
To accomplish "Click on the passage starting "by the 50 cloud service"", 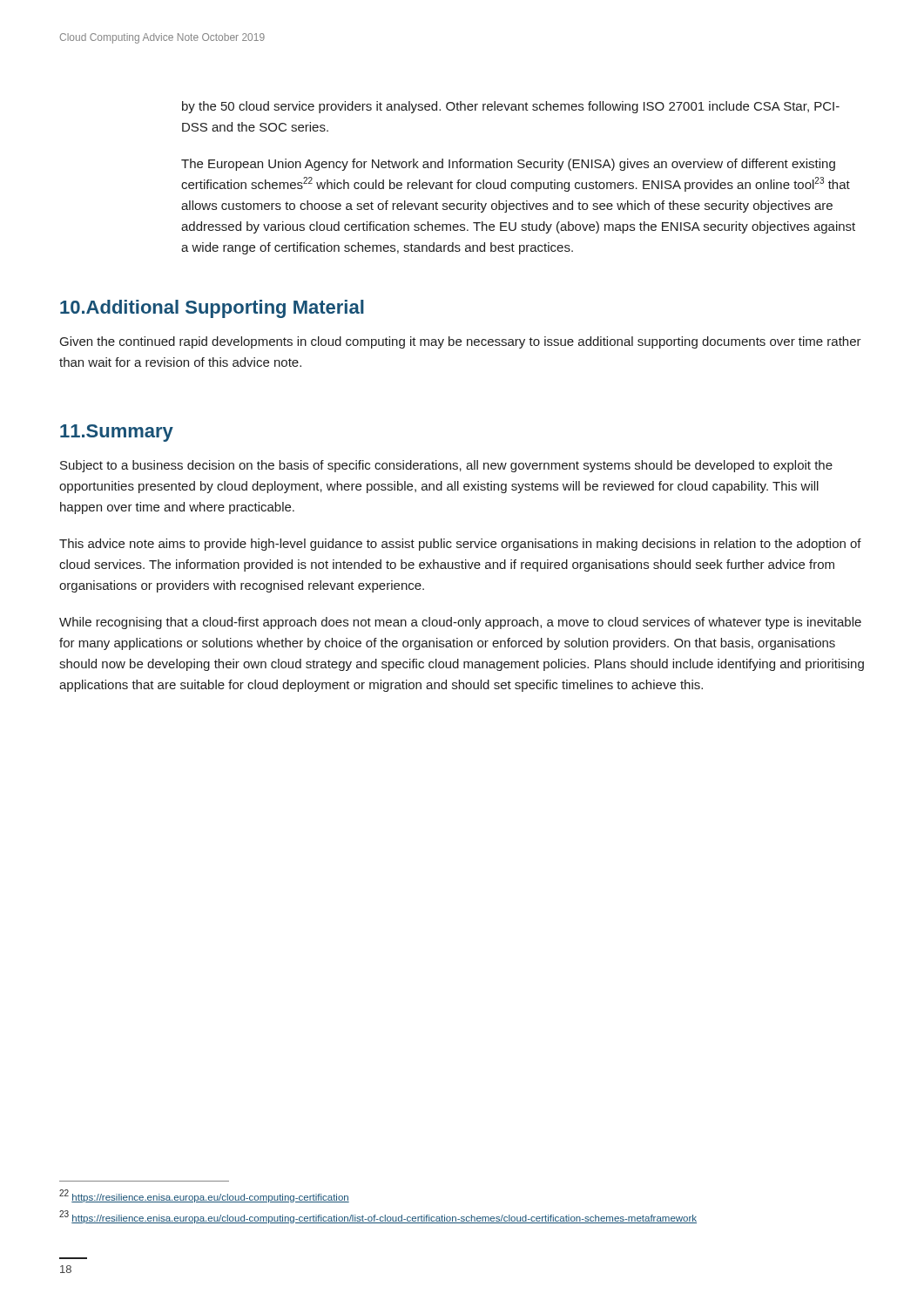I will click(510, 116).
